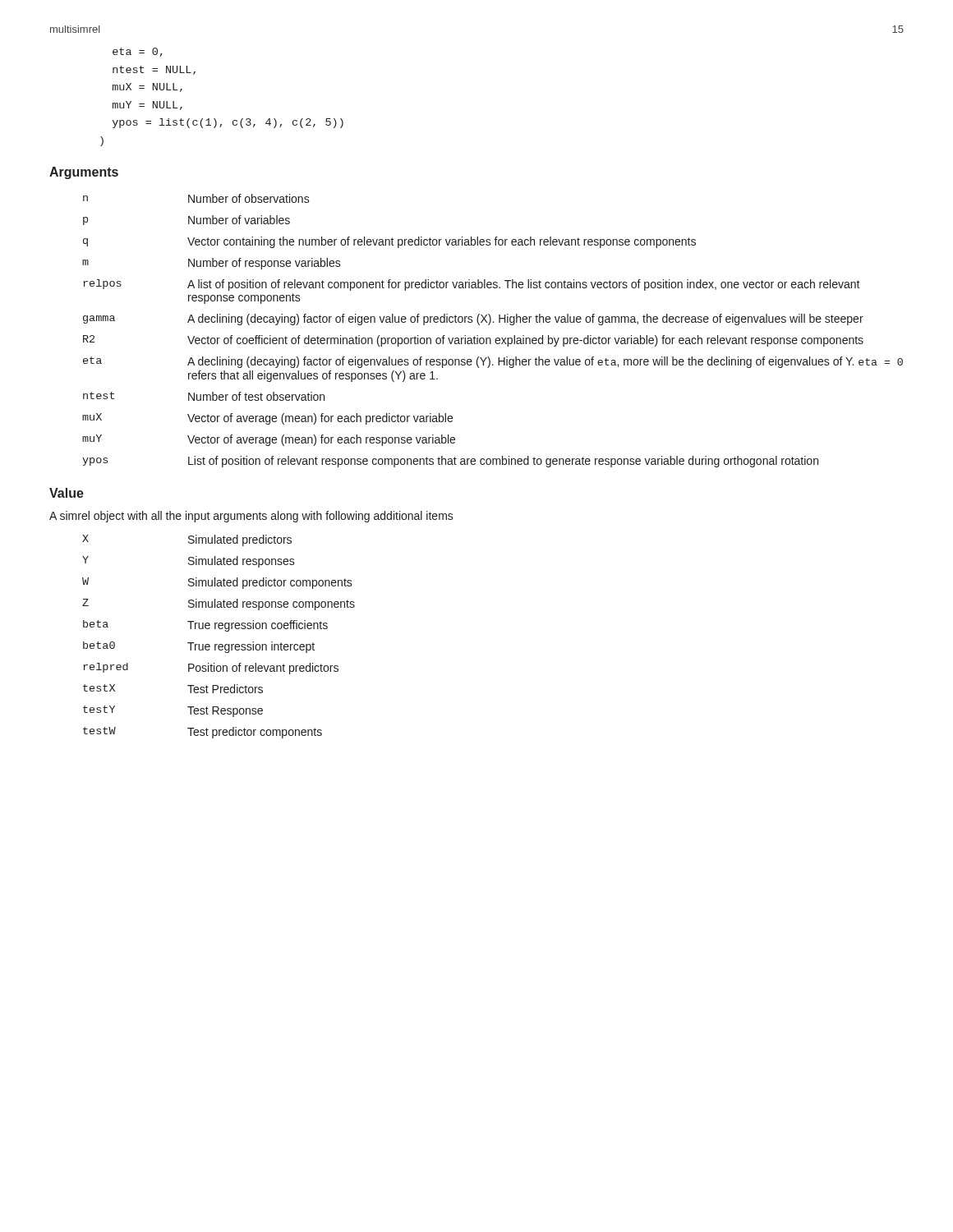953x1232 pixels.
Task: Click on the element starting "eta = 0, ntest"
Action: [138, 52]
